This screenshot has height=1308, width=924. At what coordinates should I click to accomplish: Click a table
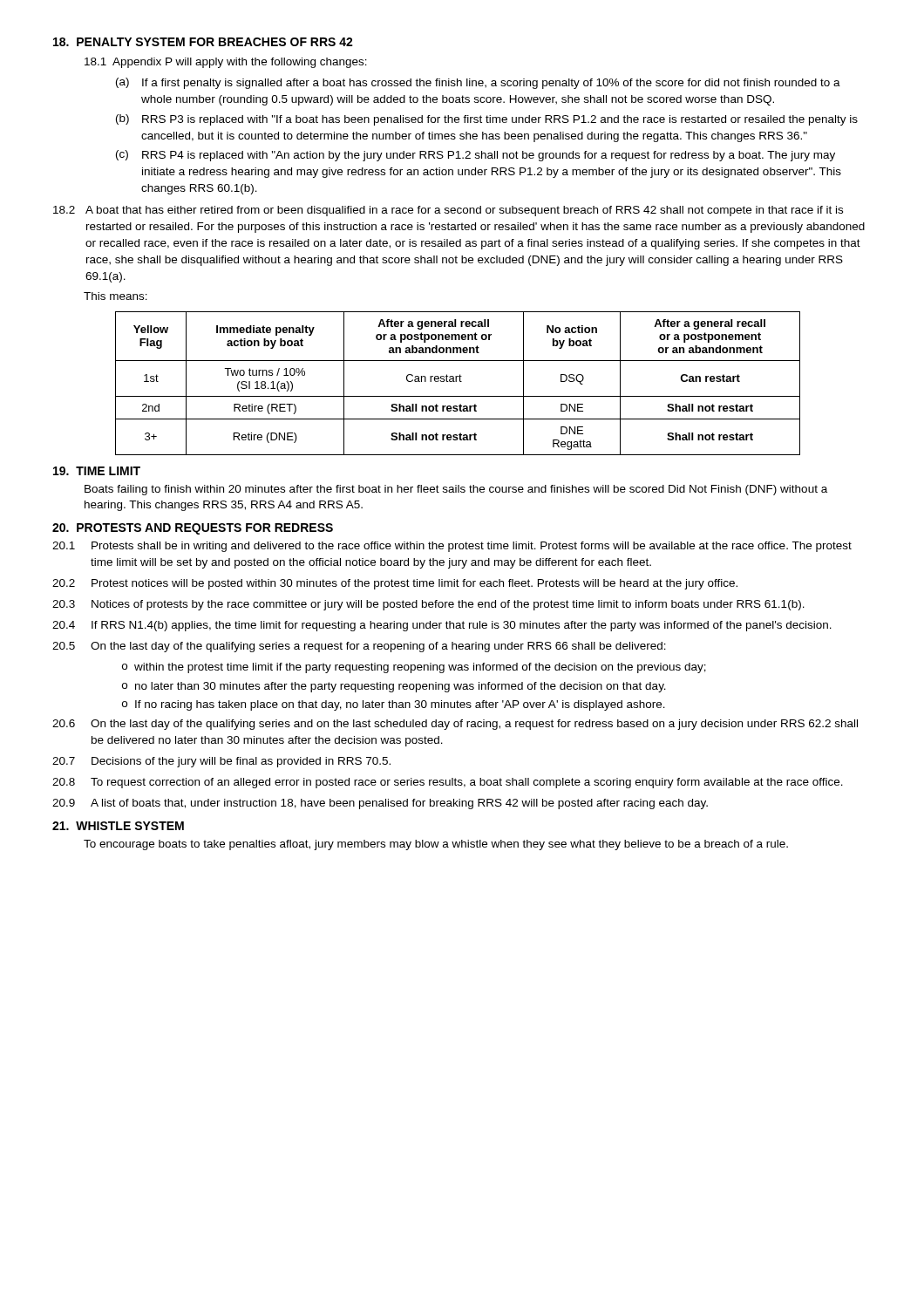[x=478, y=383]
